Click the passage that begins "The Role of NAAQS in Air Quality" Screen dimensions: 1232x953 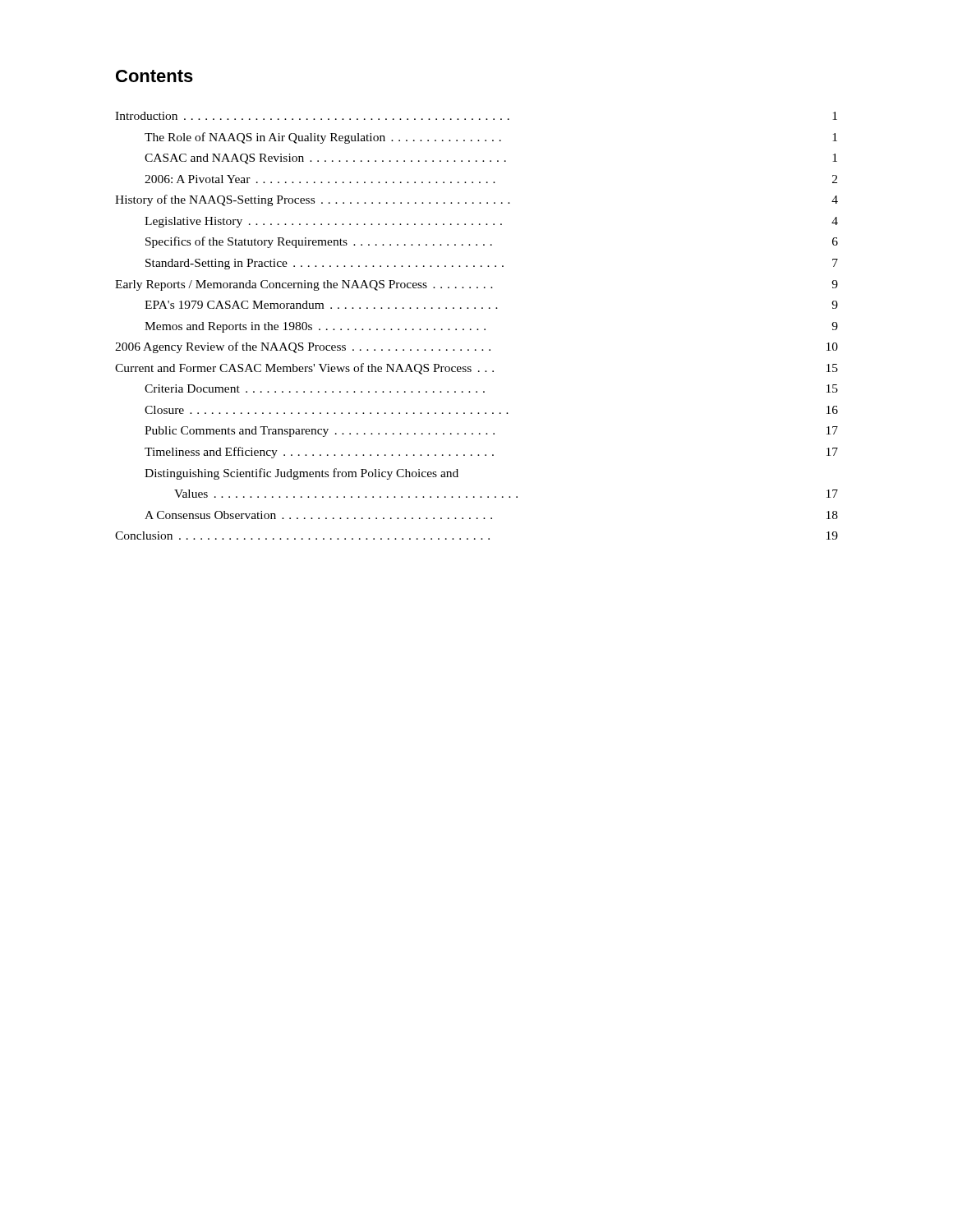coord(491,137)
